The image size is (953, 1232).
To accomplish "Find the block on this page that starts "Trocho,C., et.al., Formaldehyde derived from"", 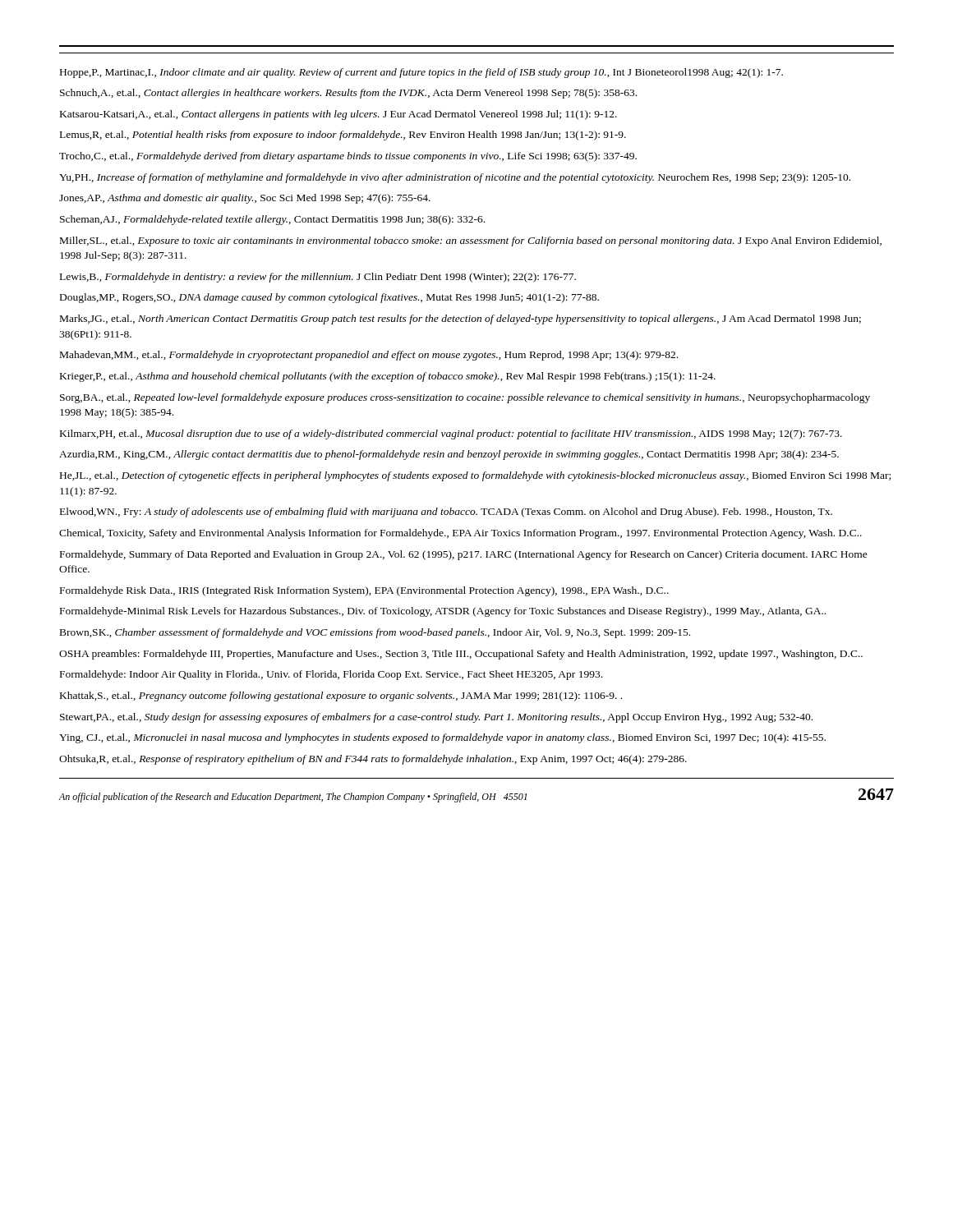I will tap(348, 156).
